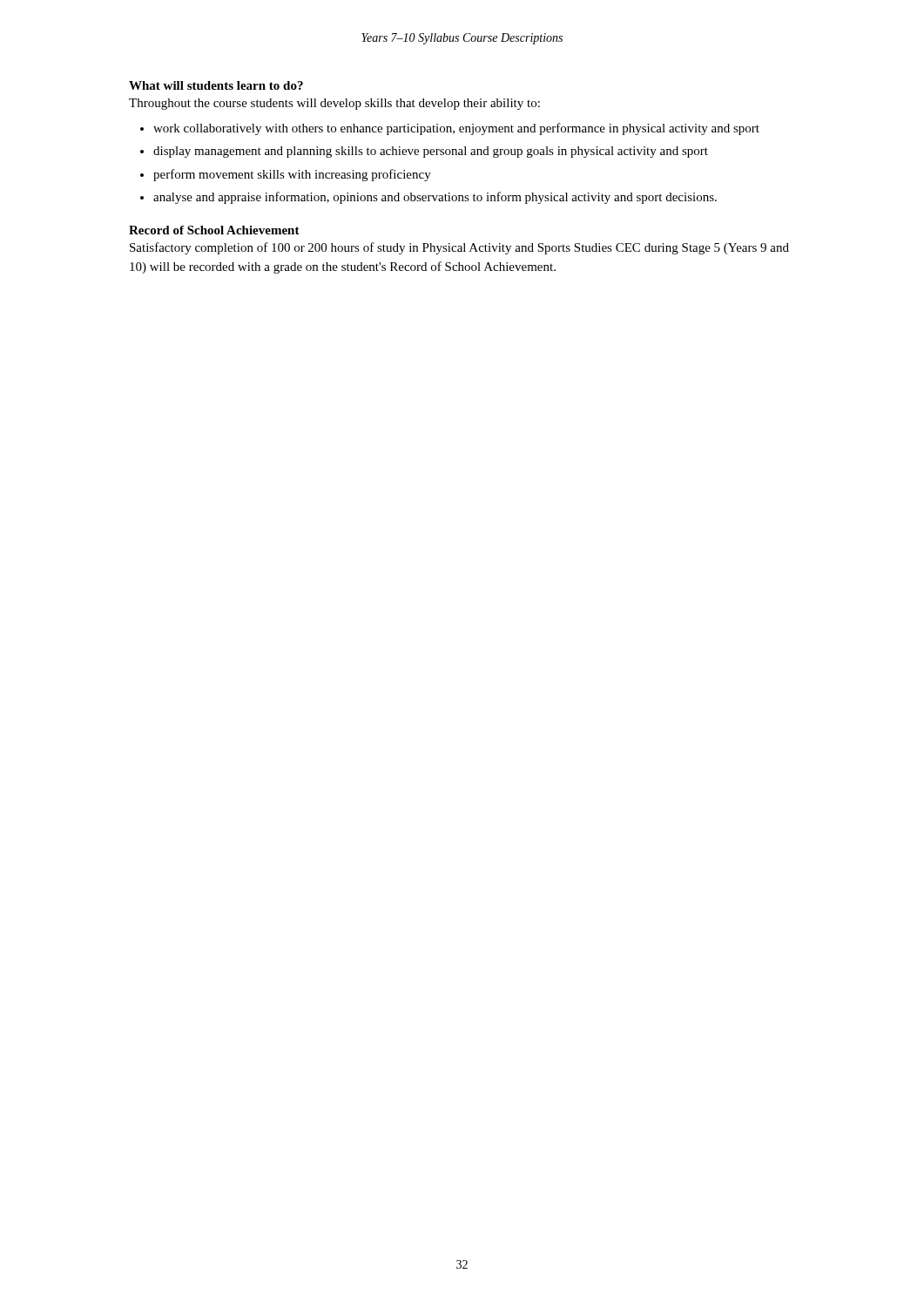Find the block on this page that starts "analyse and appraise information, opinions"

[435, 197]
